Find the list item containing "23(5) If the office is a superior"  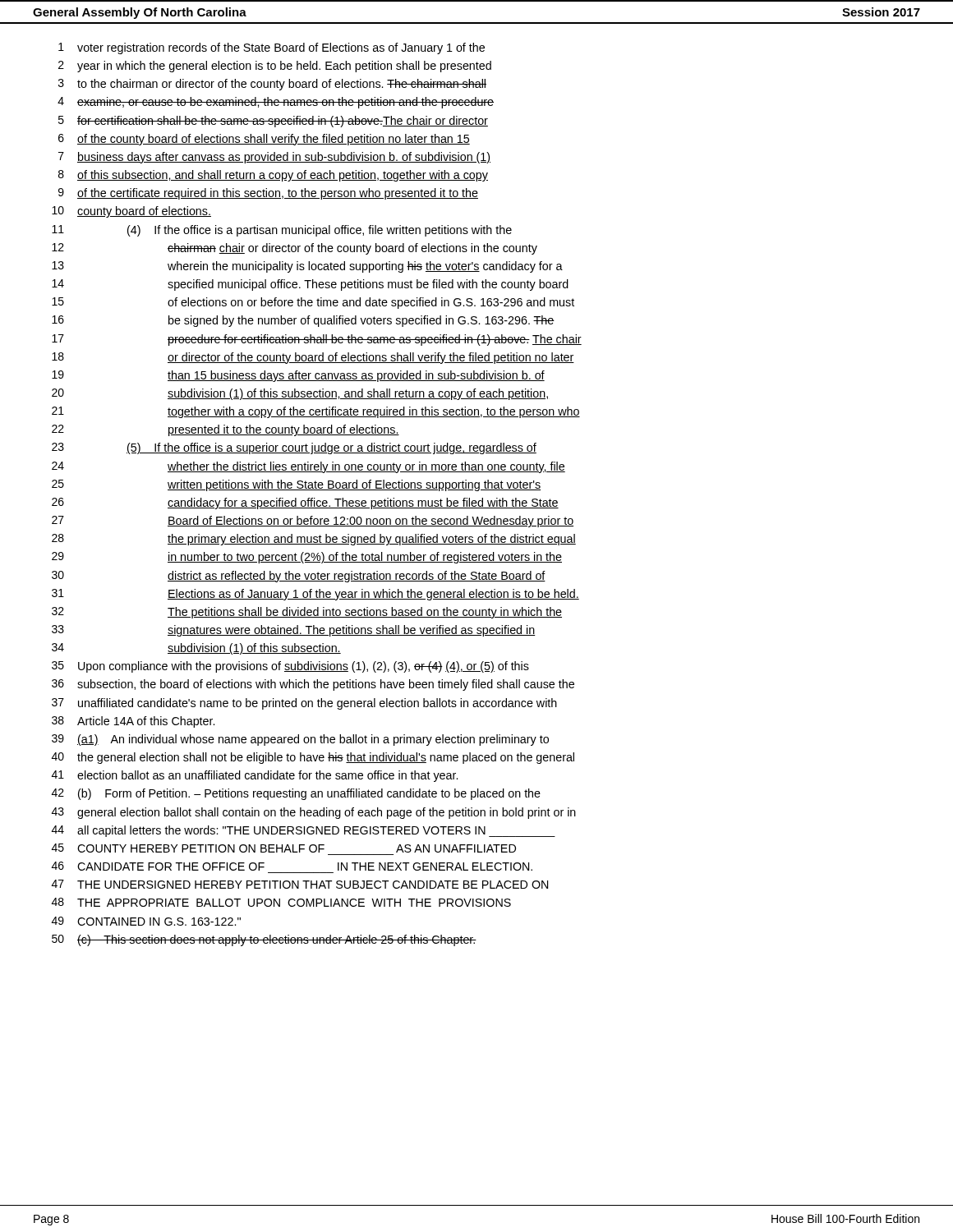click(x=476, y=548)
